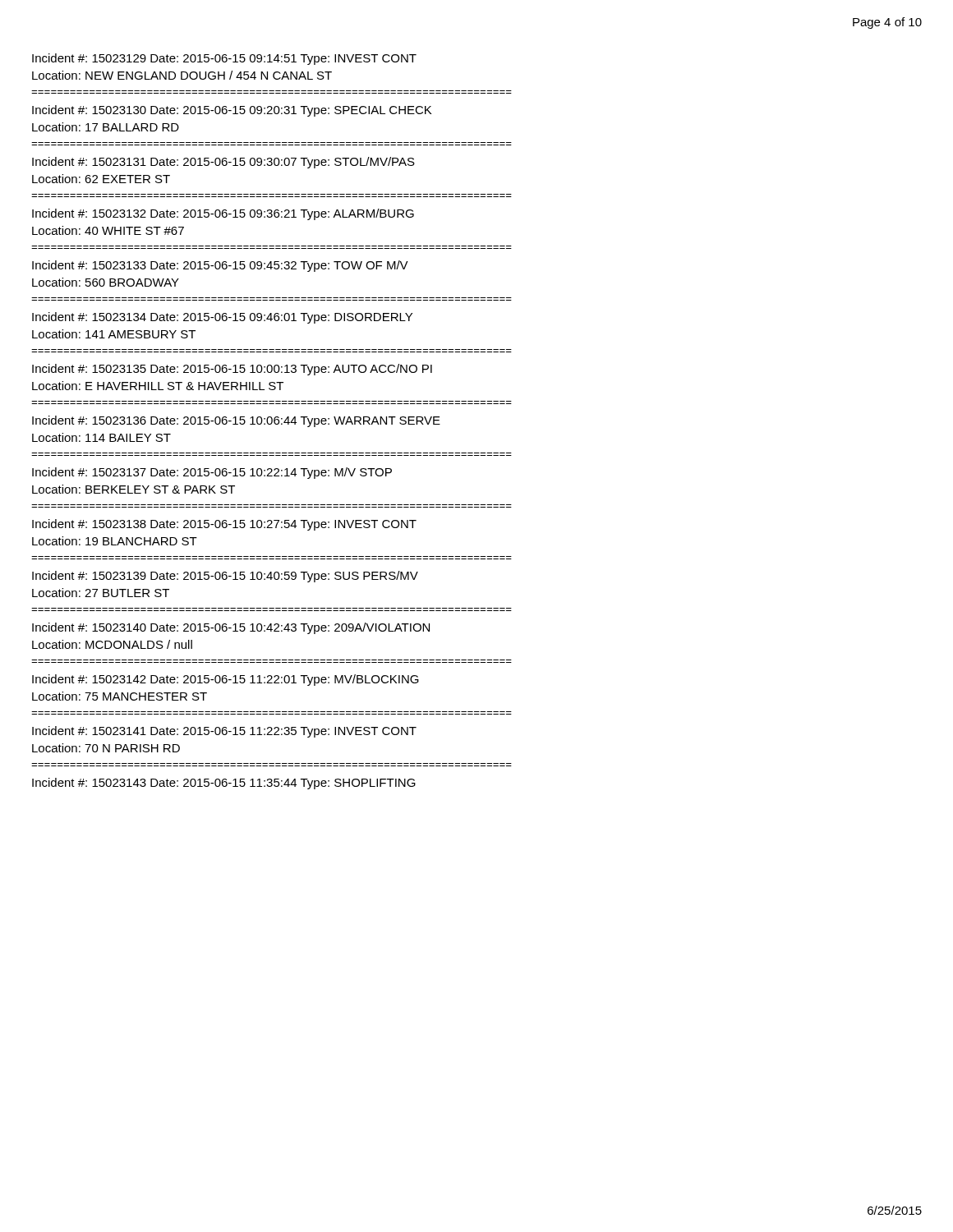Screen dimensions: 1232x953
Task: Locate the list item that says "Incident #: 15023131 Date:"
Action: [223, 163]
